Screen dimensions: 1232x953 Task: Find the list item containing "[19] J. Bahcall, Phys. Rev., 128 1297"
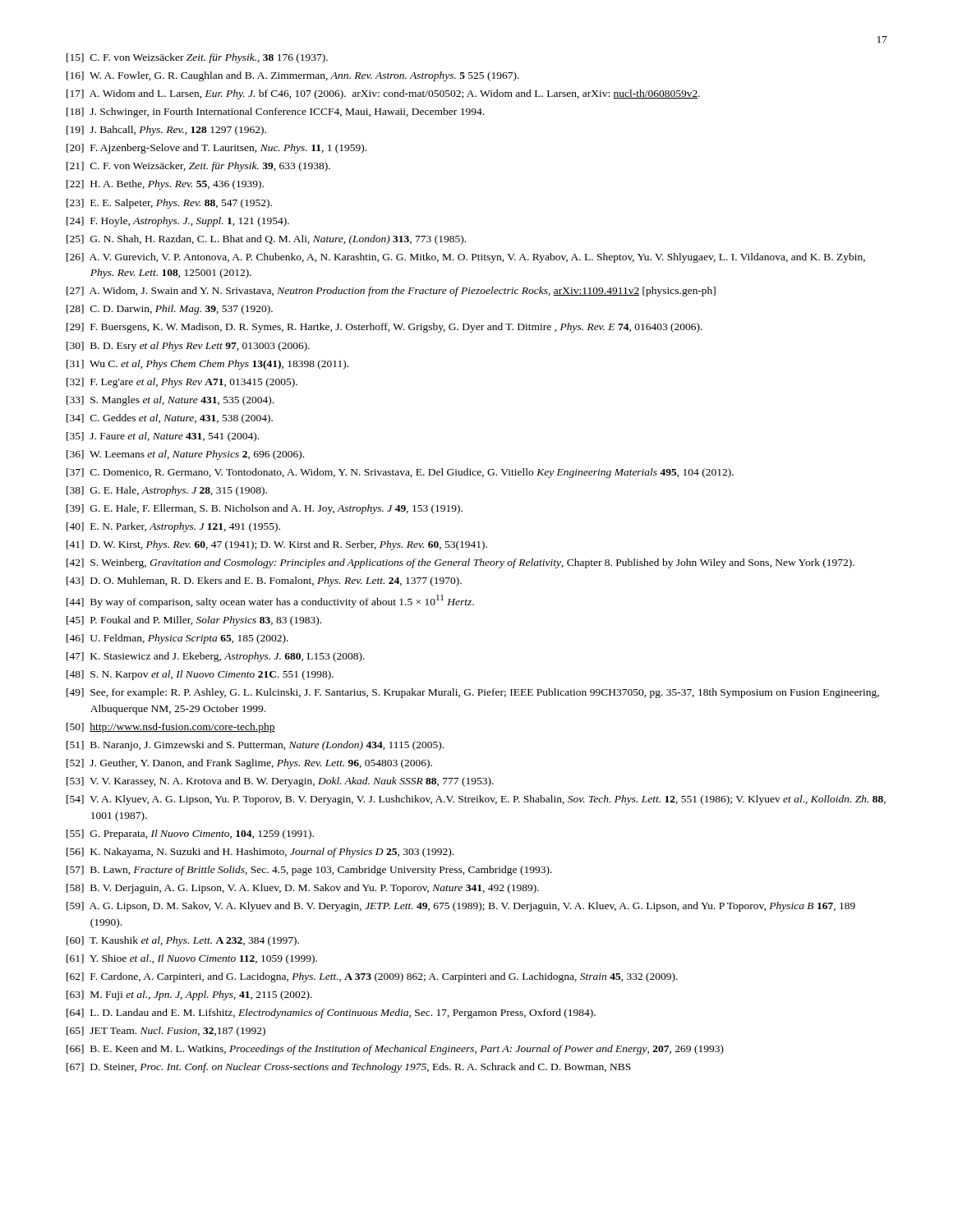[x=166, y=131]
